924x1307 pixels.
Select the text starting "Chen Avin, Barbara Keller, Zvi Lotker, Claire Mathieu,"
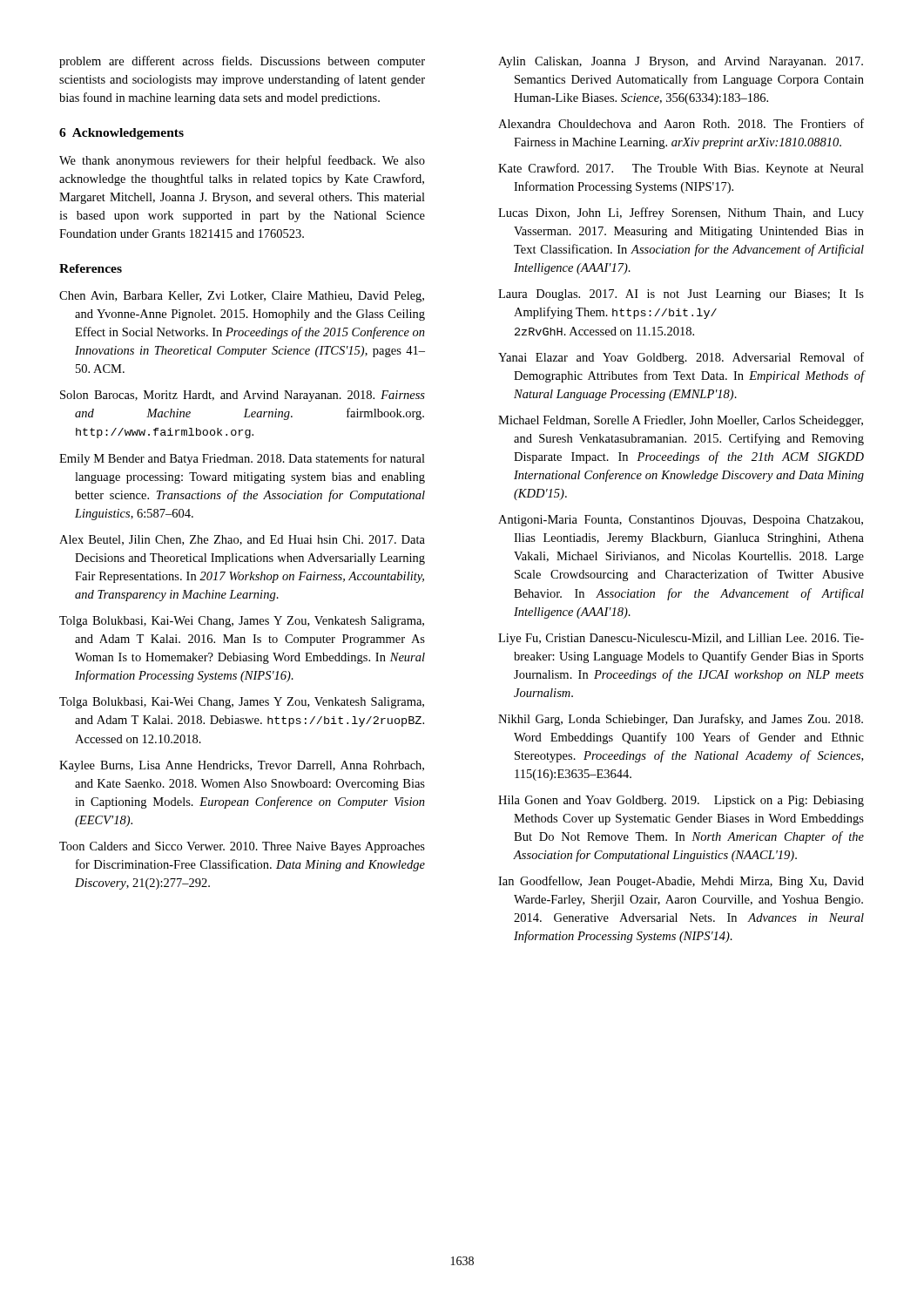tap(242, 332)
